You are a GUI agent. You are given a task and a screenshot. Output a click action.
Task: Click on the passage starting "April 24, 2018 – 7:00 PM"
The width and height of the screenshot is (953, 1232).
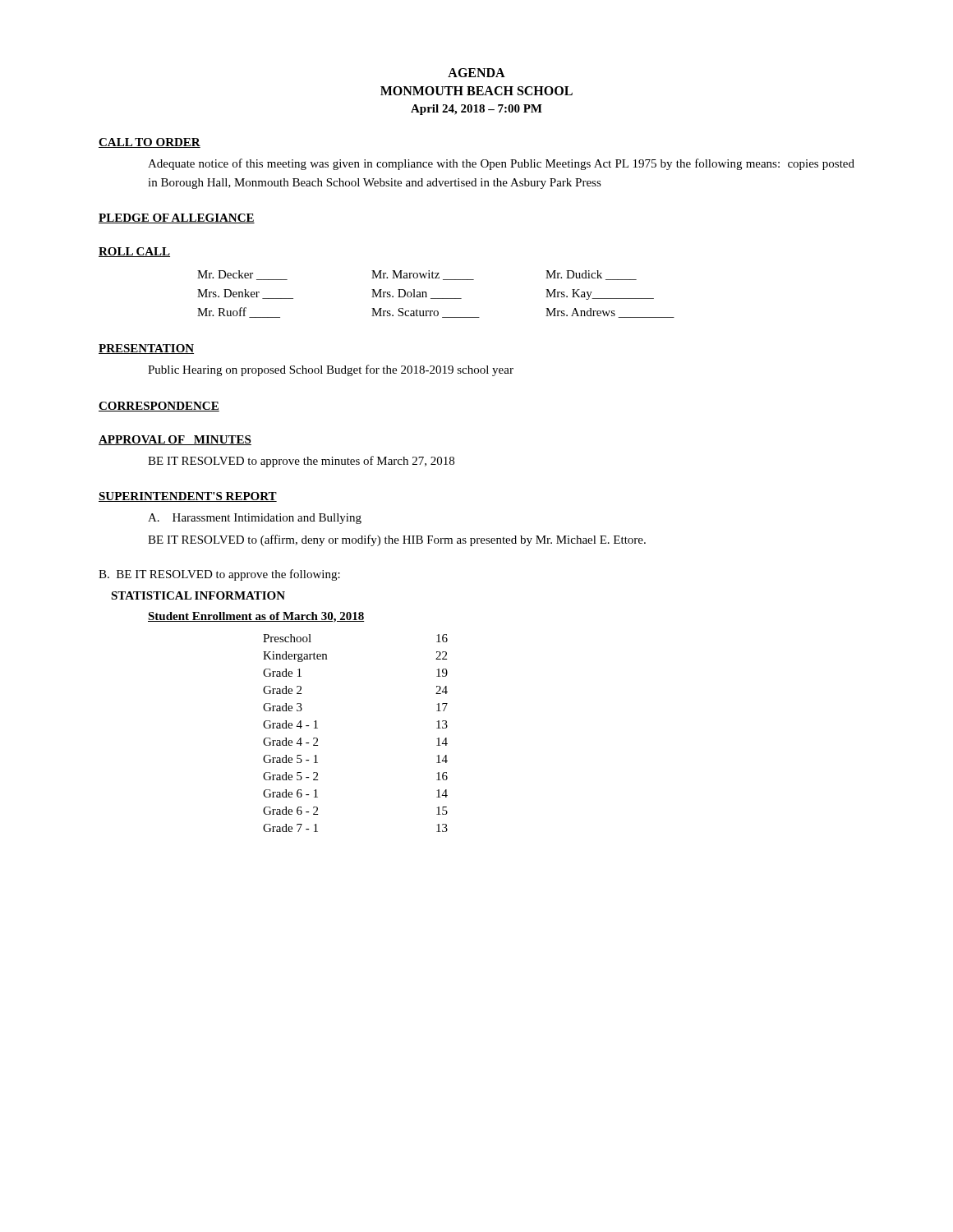point(476,108)
